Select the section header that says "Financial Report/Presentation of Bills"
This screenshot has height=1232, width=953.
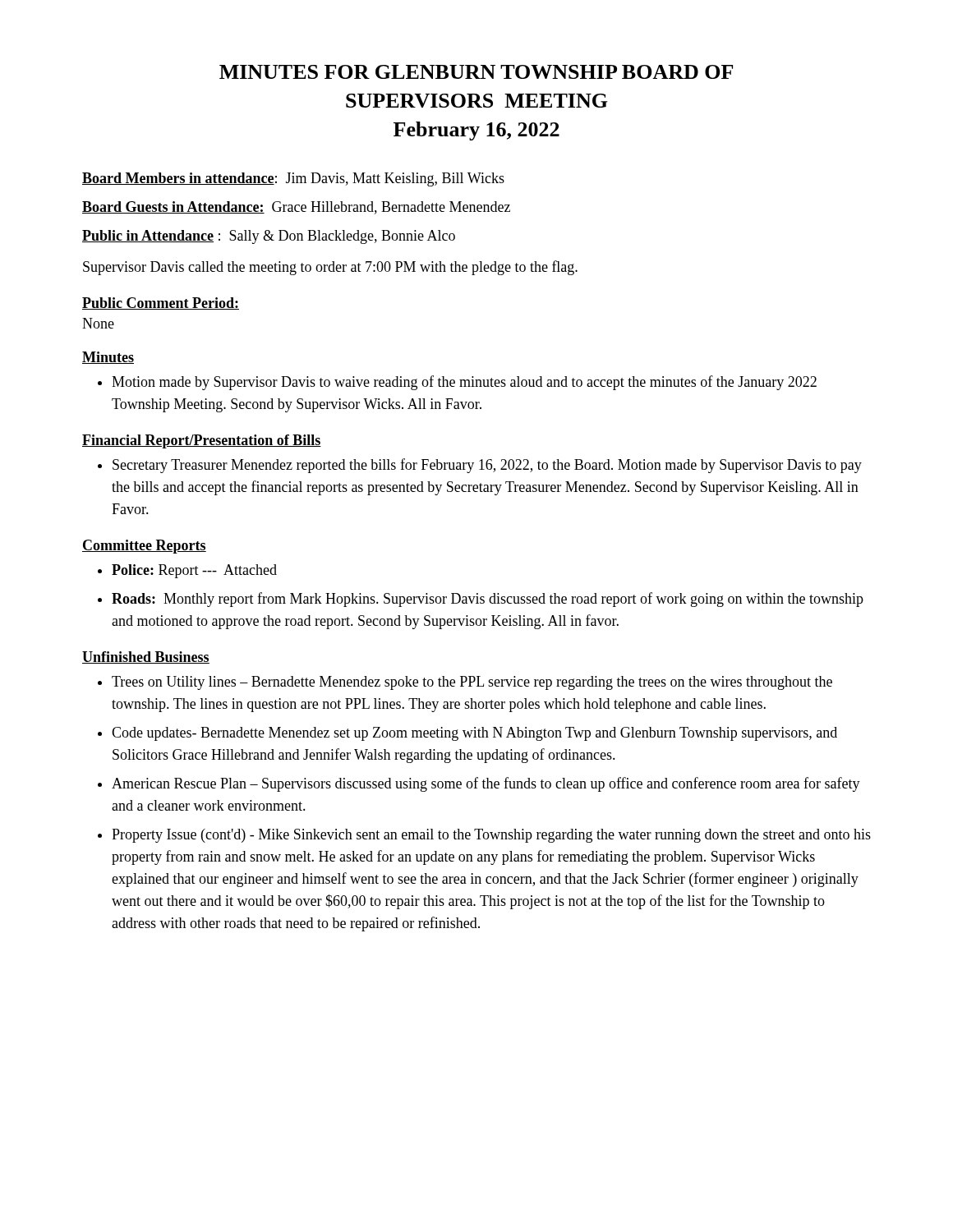(x=201, y=441)
